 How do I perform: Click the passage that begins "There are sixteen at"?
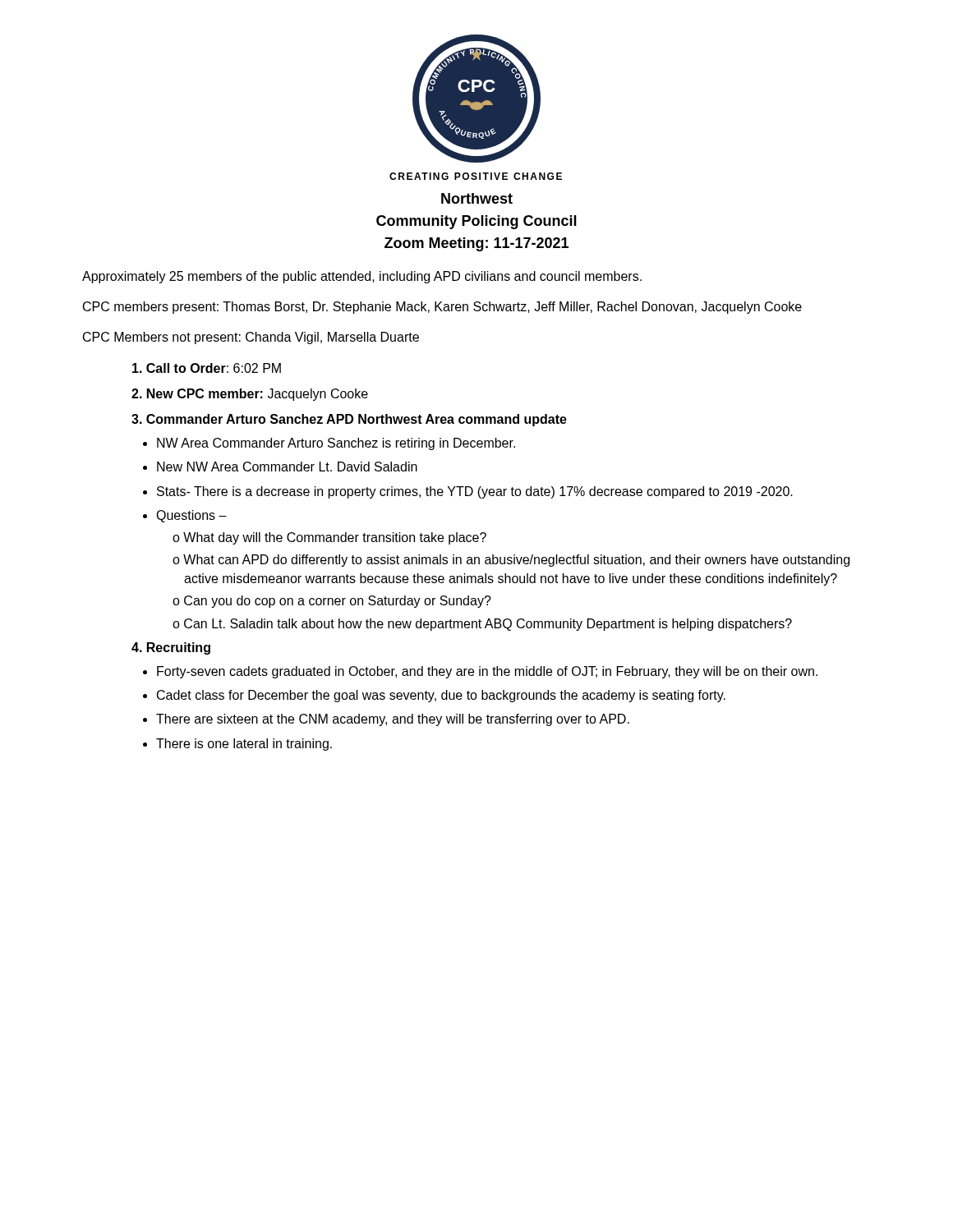pyautogui.click(x=393, y=719)
